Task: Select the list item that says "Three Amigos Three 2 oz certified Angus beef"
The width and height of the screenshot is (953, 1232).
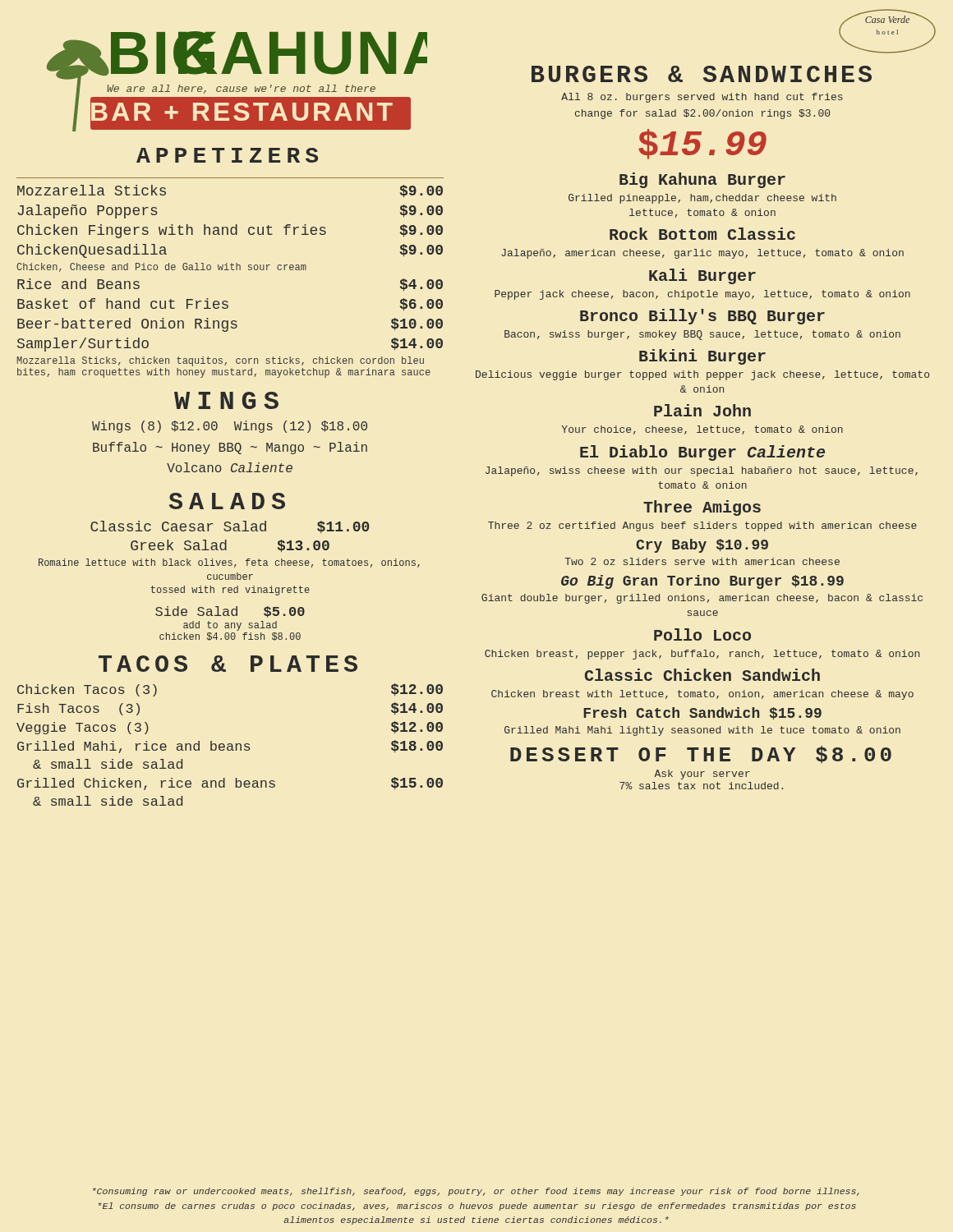Action: click(x=702, y=516)
